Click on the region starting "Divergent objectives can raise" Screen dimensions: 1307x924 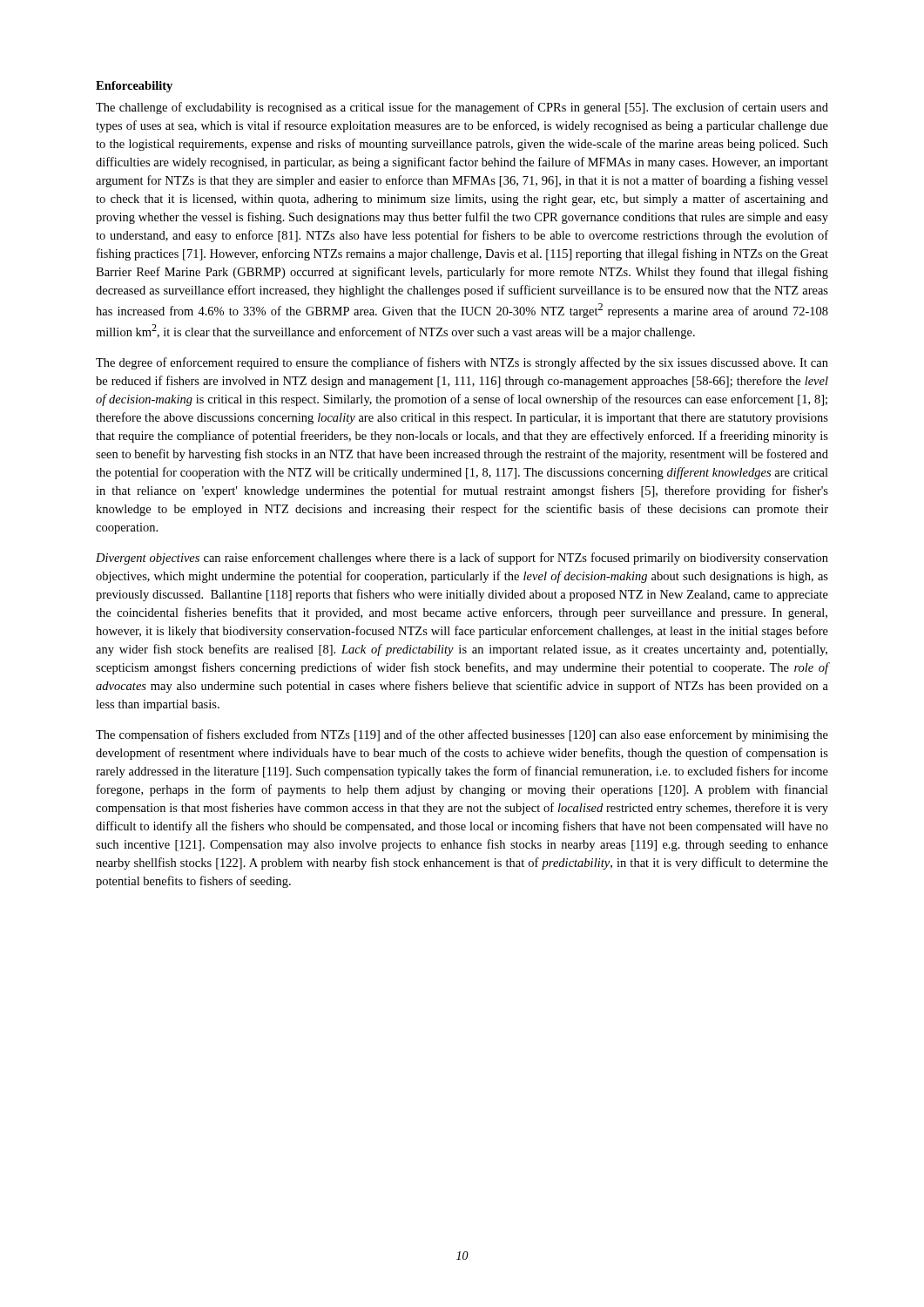tap(462, 631)
